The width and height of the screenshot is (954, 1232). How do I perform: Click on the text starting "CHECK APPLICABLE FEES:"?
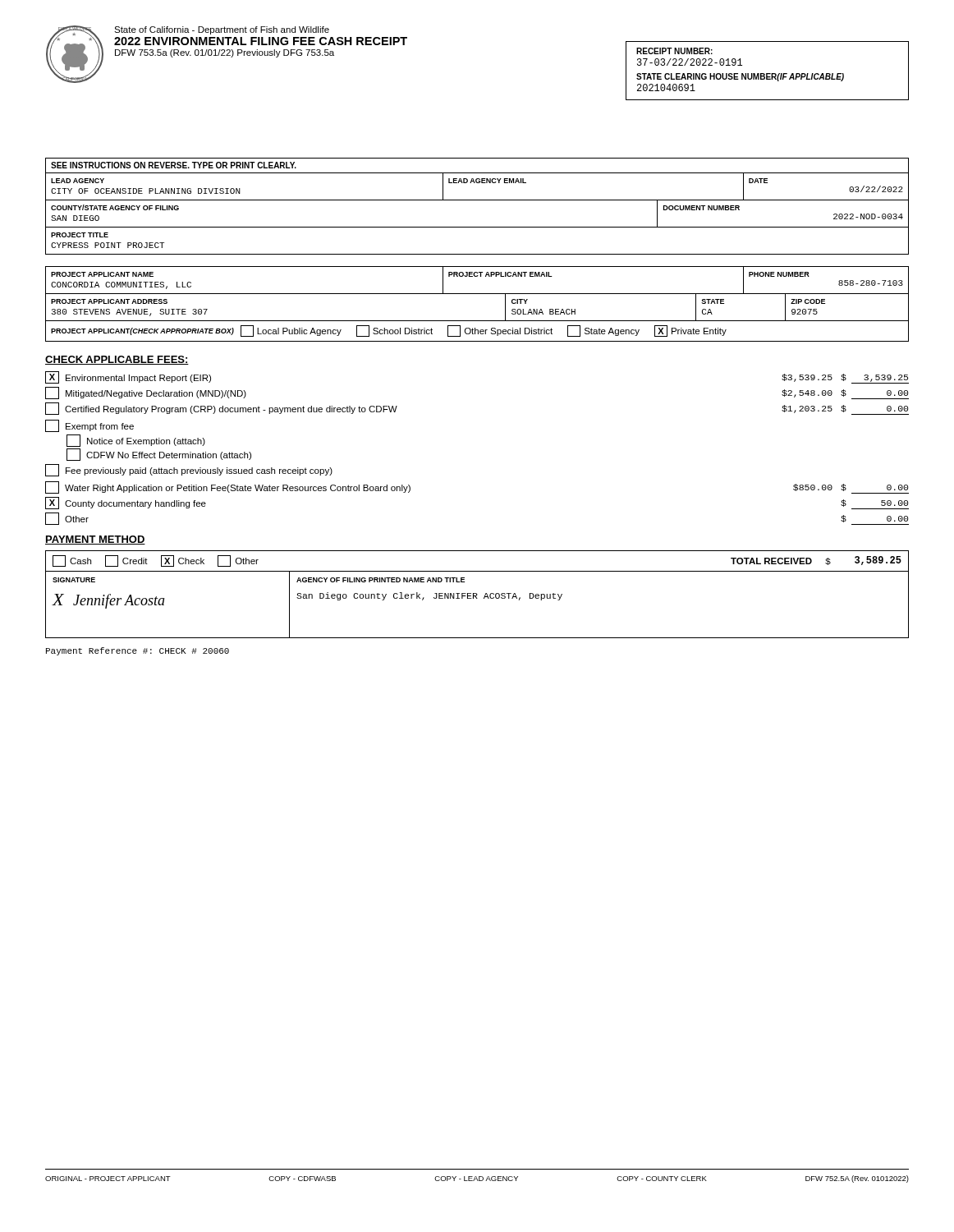117,359
